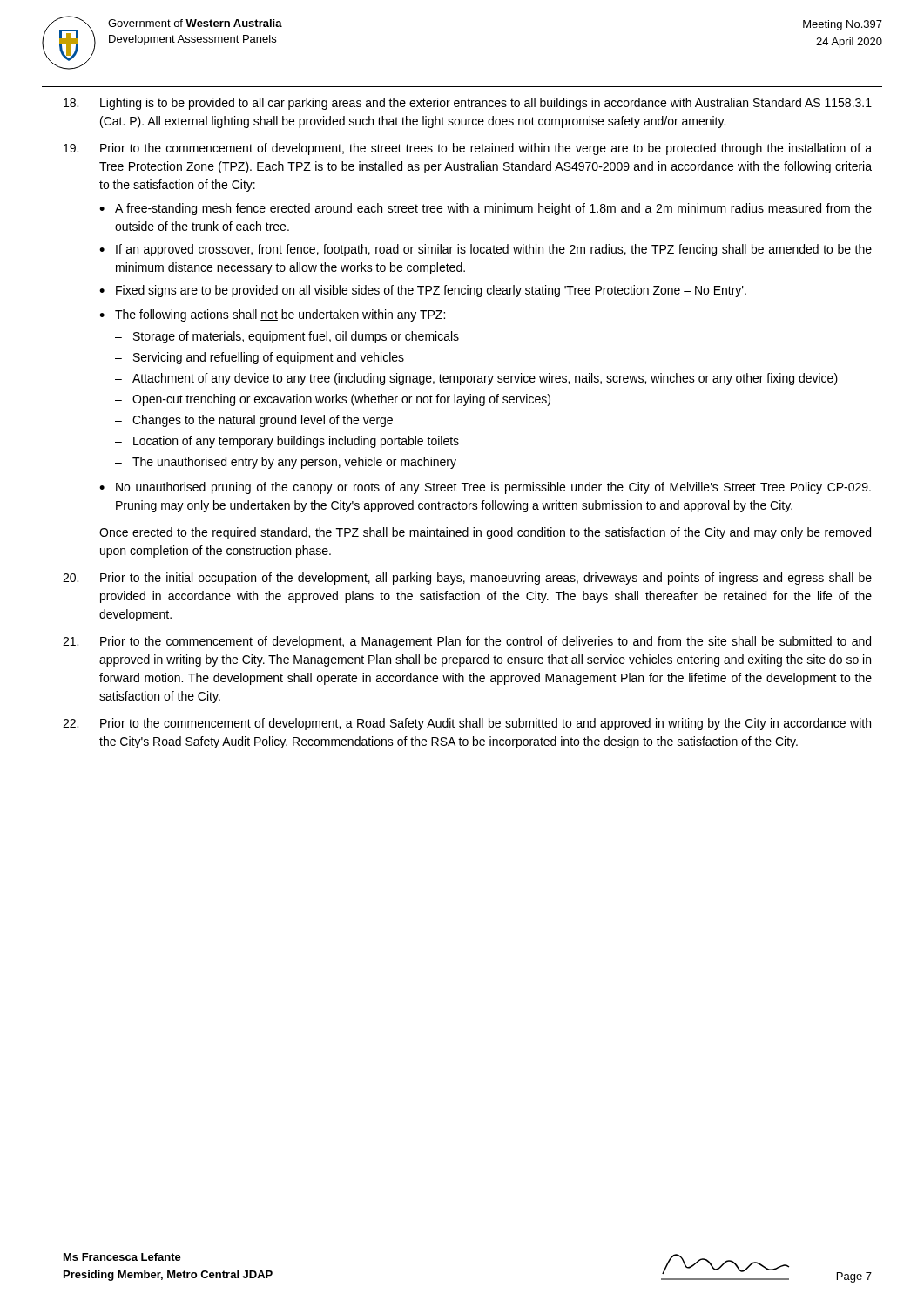The image size is (924, 1307).
Task: Click on the block starting "• The following"
Action: tap(485, 390)
